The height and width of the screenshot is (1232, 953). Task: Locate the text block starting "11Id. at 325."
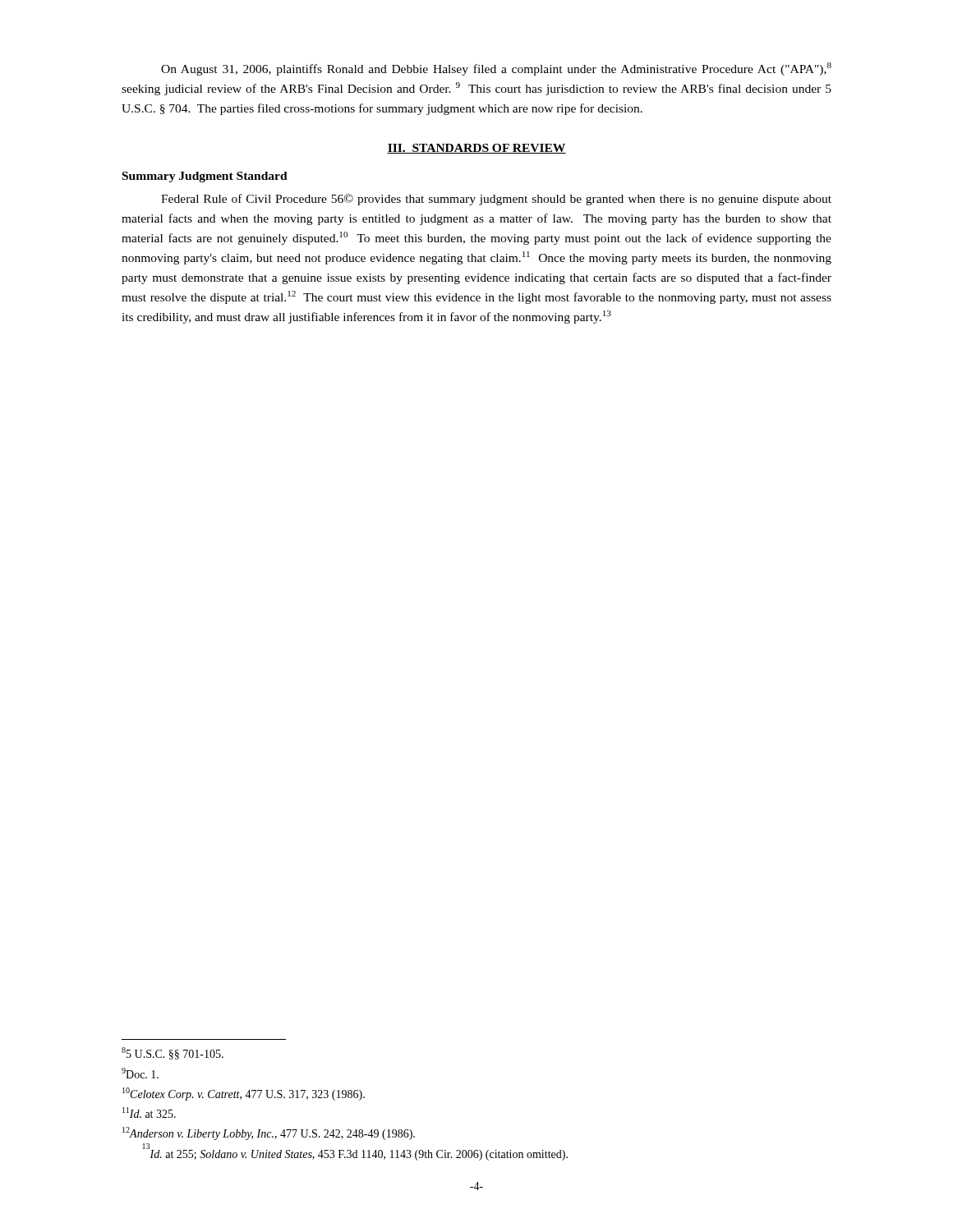[x=149, y=1113]
